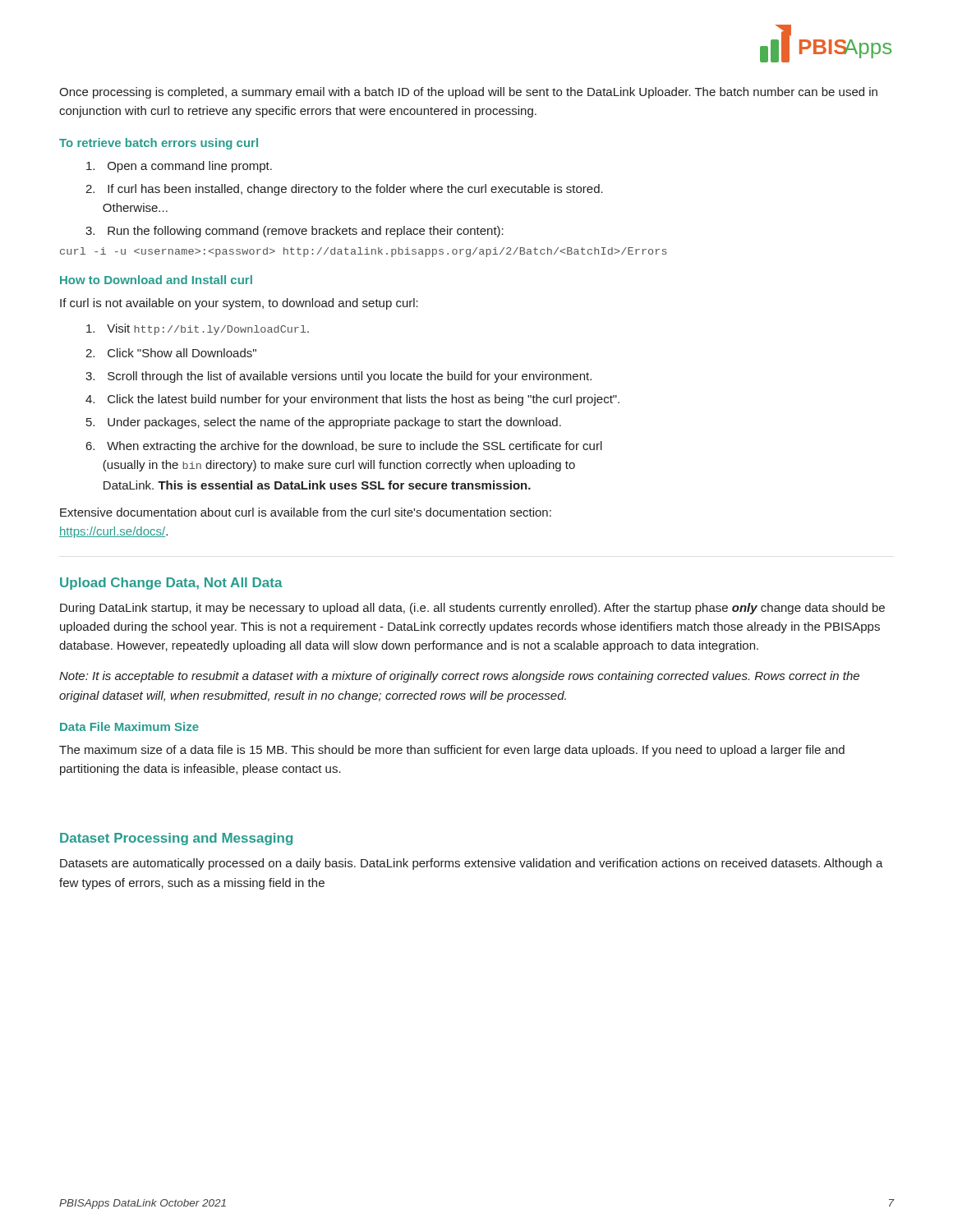Point to the passage starting "Once processing is completed, a summary email with"
Viewport: 953px width, 1232px height.
[x=469, y=101]
